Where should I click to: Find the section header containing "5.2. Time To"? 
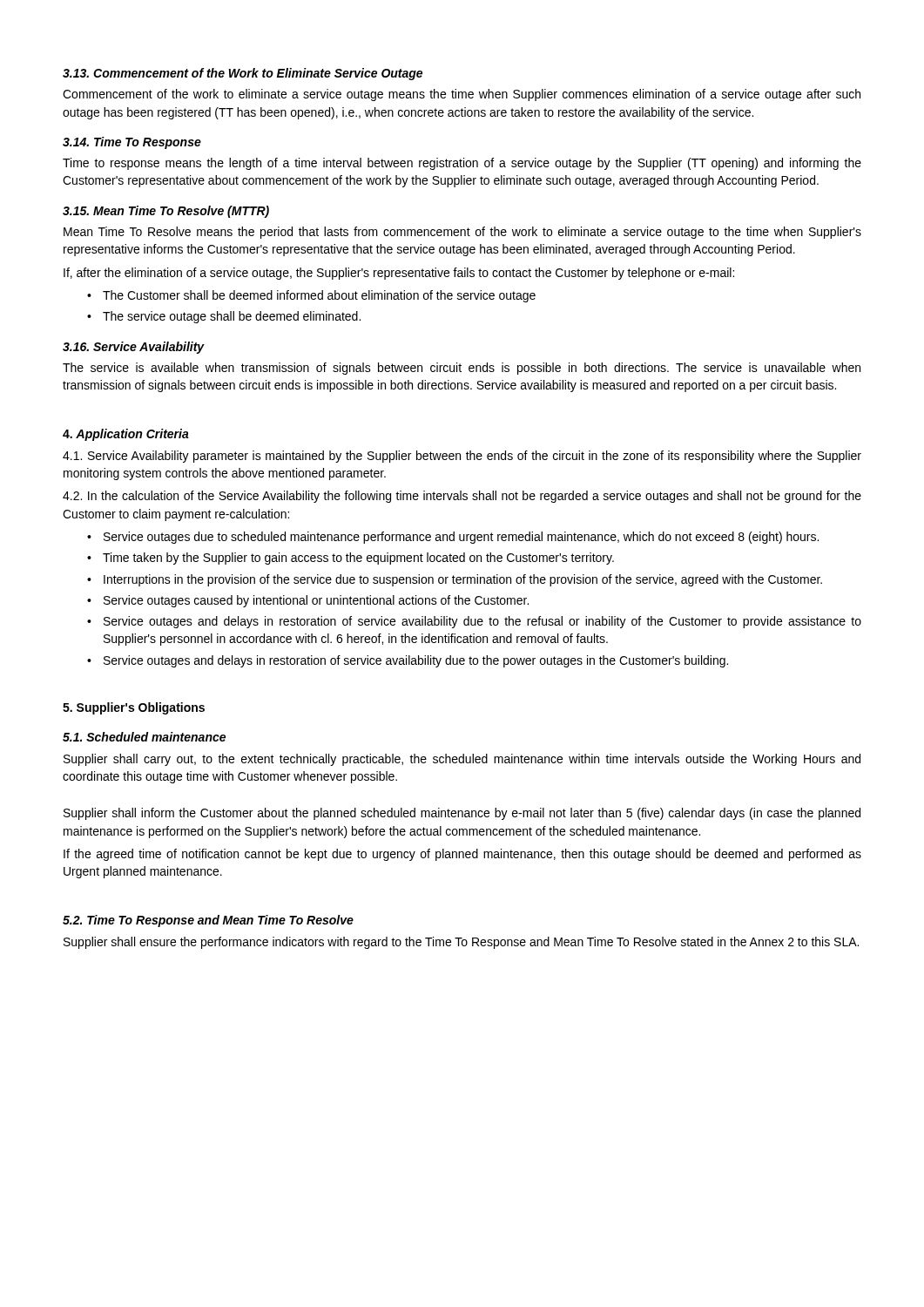click(208, 920)
